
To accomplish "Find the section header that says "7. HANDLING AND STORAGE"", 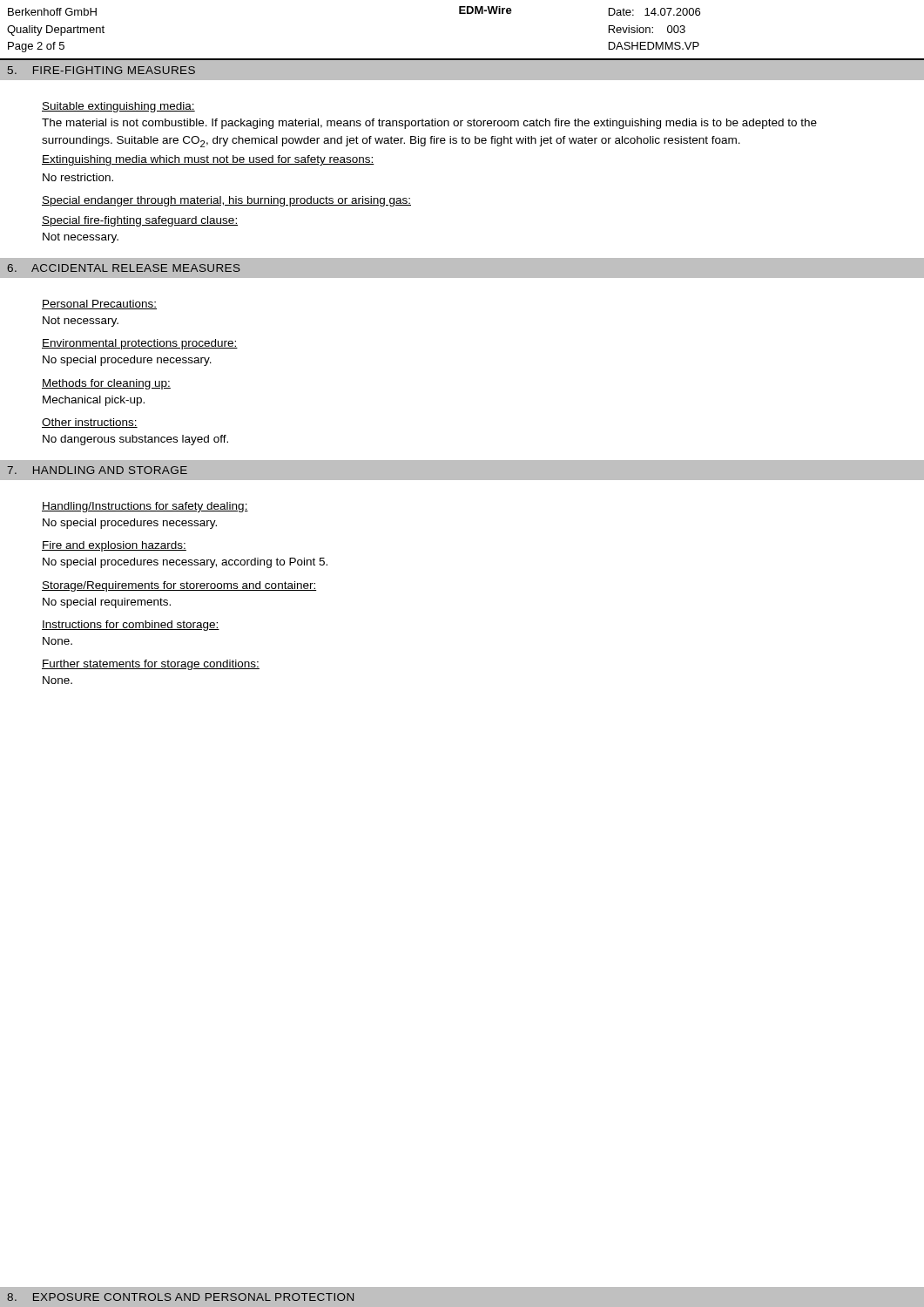I will (x=97, y=470).
